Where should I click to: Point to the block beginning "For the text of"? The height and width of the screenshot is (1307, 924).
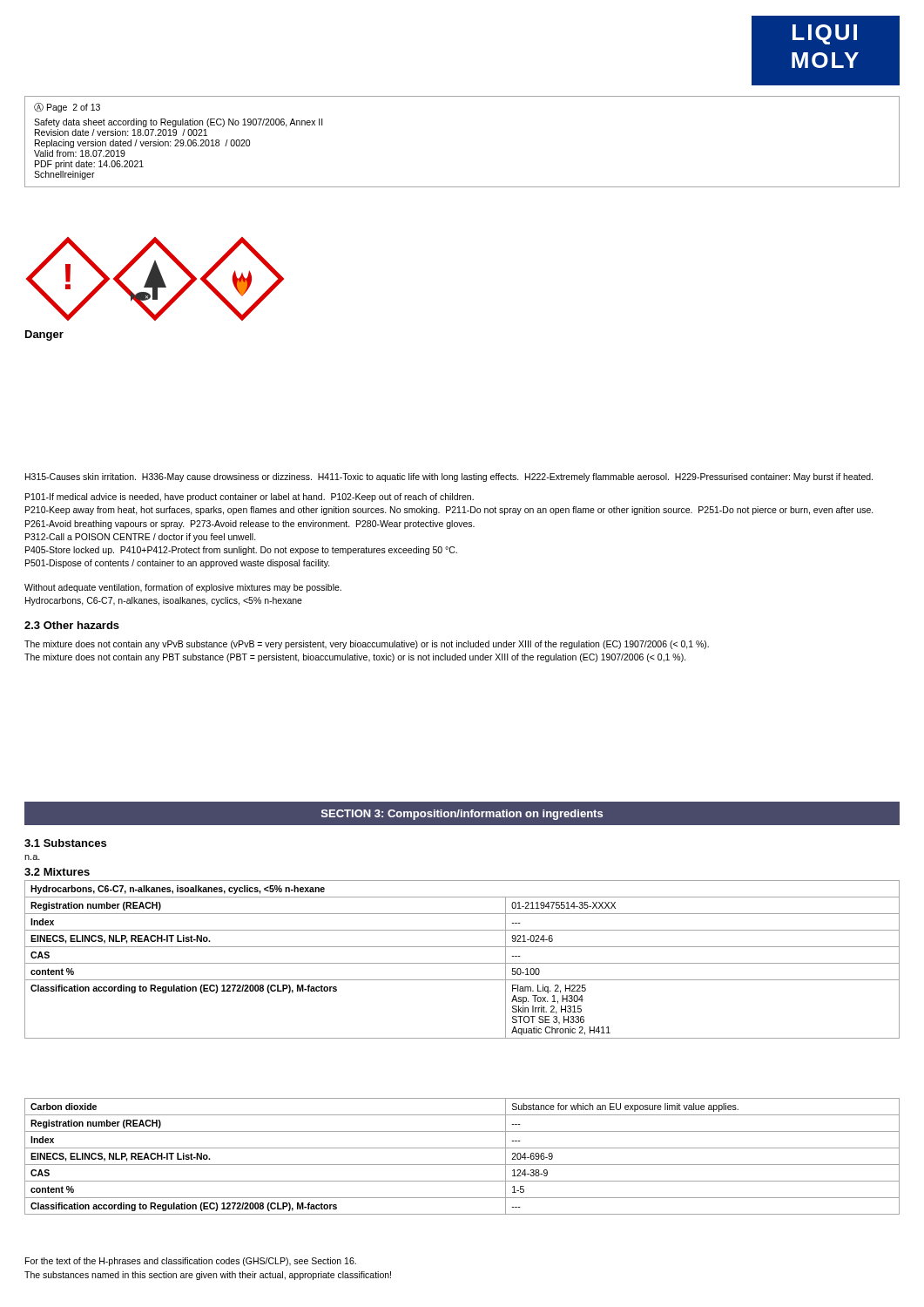pyautogui.click(x=208, y=1268)
